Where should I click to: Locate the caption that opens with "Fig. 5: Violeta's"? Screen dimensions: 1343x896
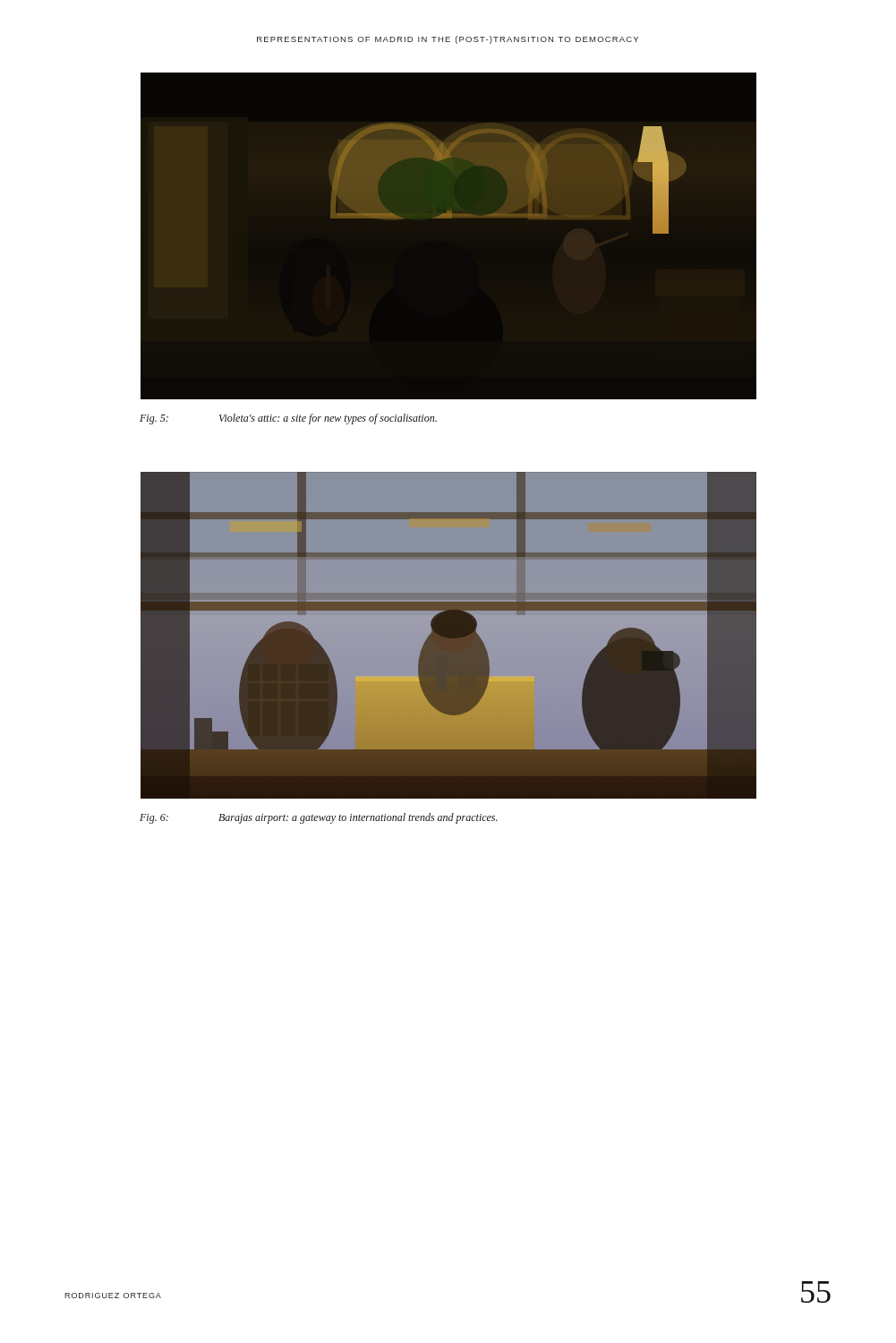click(x=408, y=419)
